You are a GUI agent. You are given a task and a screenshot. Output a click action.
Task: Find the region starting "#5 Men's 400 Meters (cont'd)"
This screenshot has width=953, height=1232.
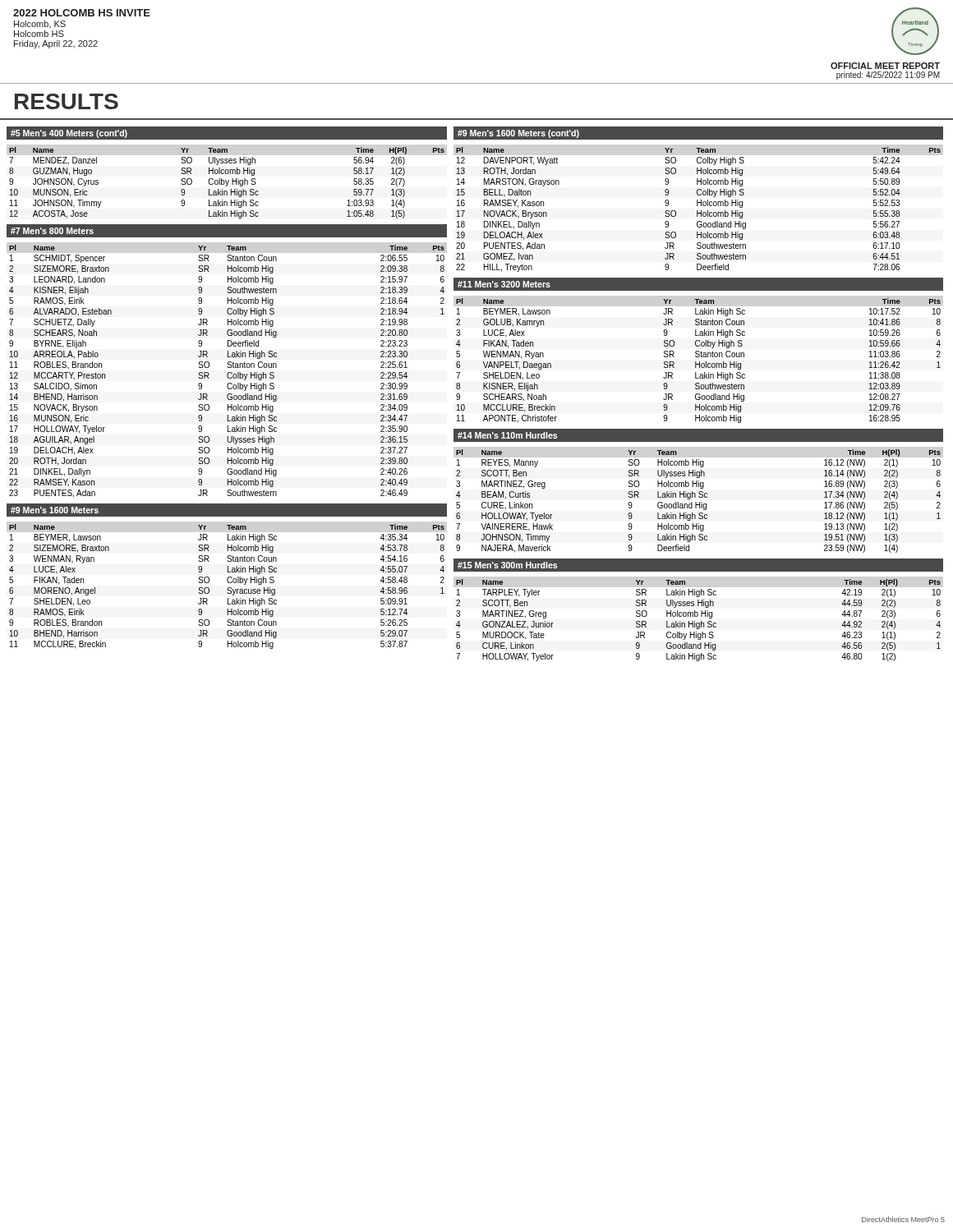(x=227, y=133)
